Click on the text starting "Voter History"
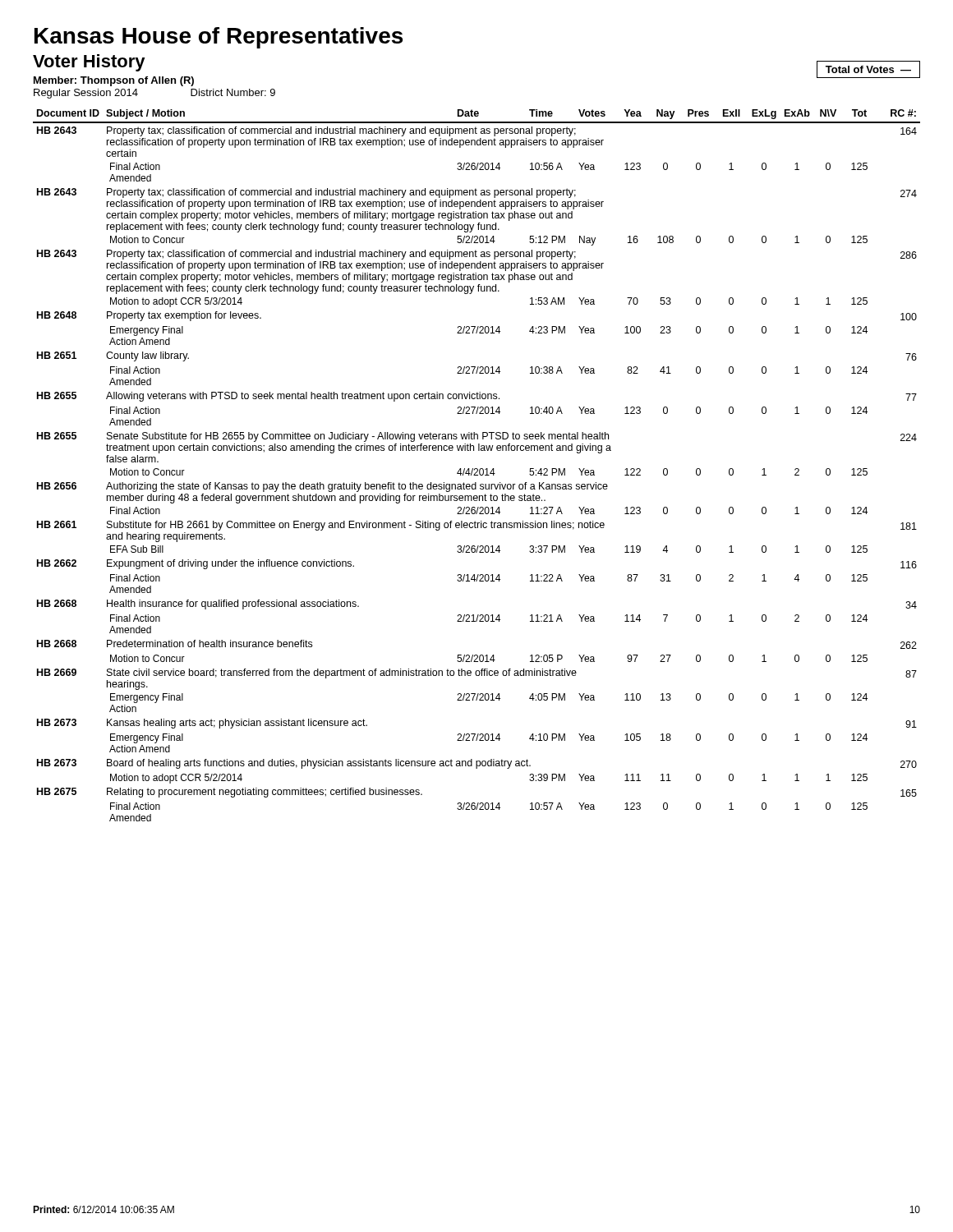The image size is (953, 1232). (89, 62)
